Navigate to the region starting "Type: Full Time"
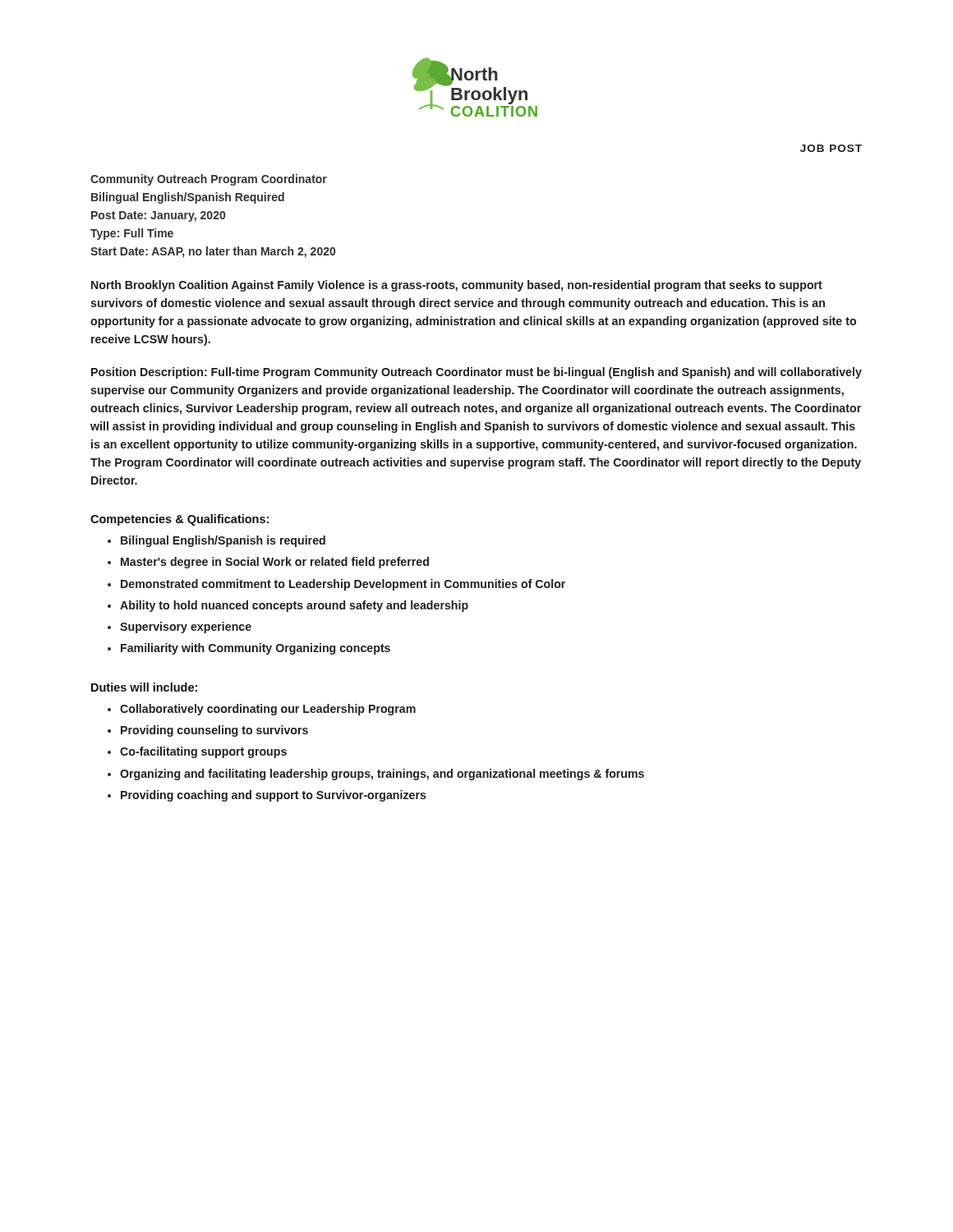 pos(132,233)
